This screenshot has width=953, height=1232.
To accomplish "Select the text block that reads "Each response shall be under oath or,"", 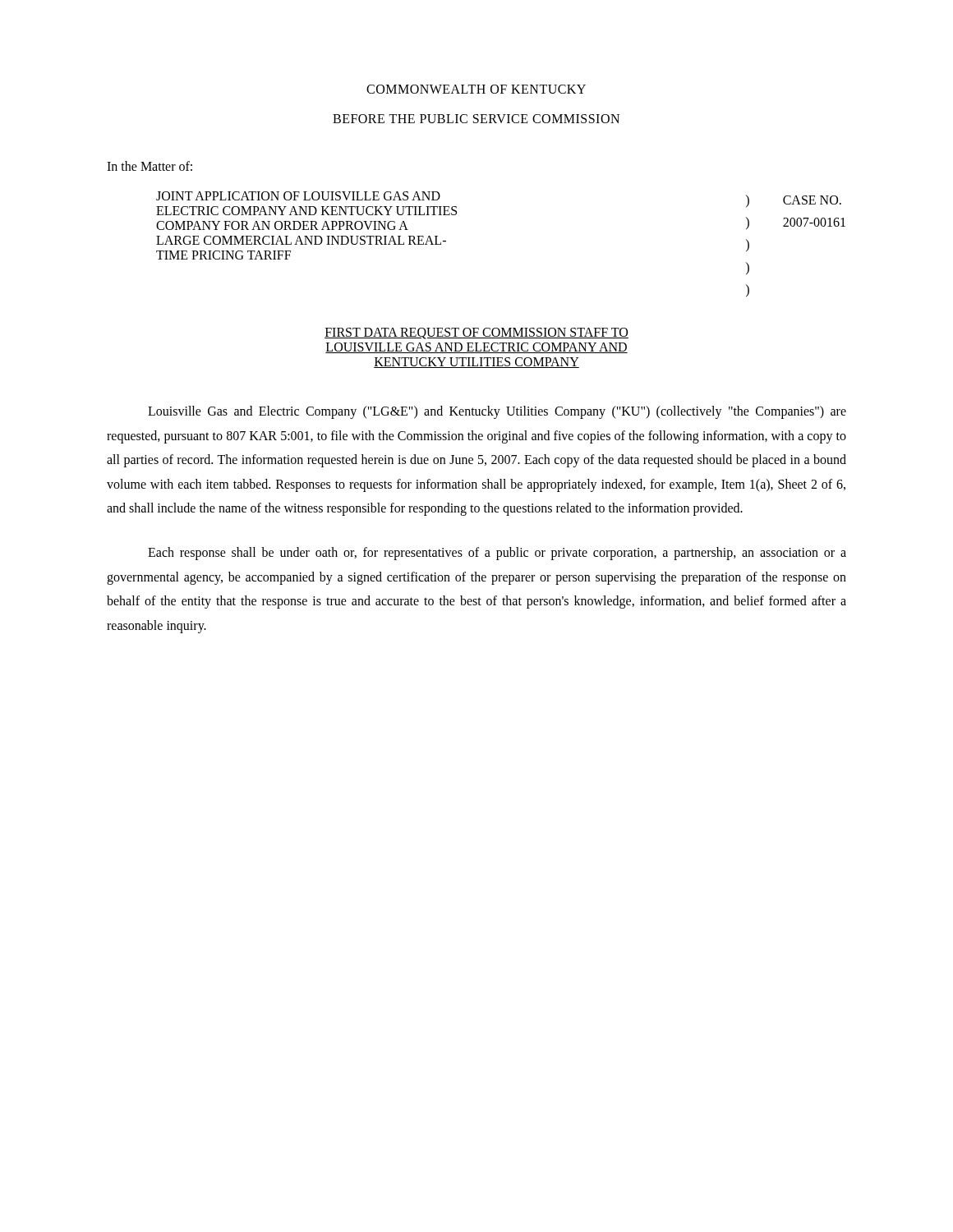I will pos(476,589).
